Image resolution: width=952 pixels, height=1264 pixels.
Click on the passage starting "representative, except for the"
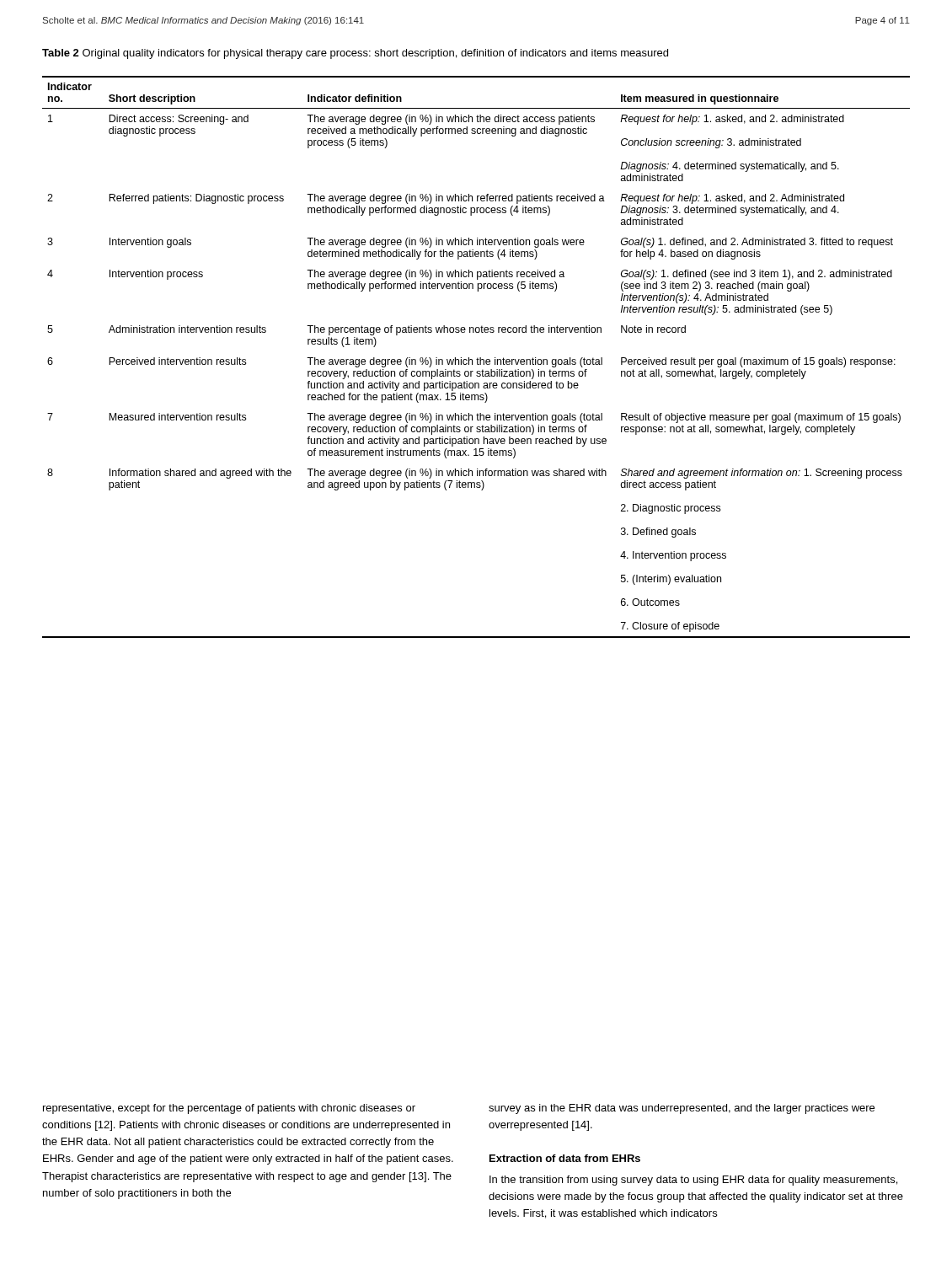point(248,1150)
